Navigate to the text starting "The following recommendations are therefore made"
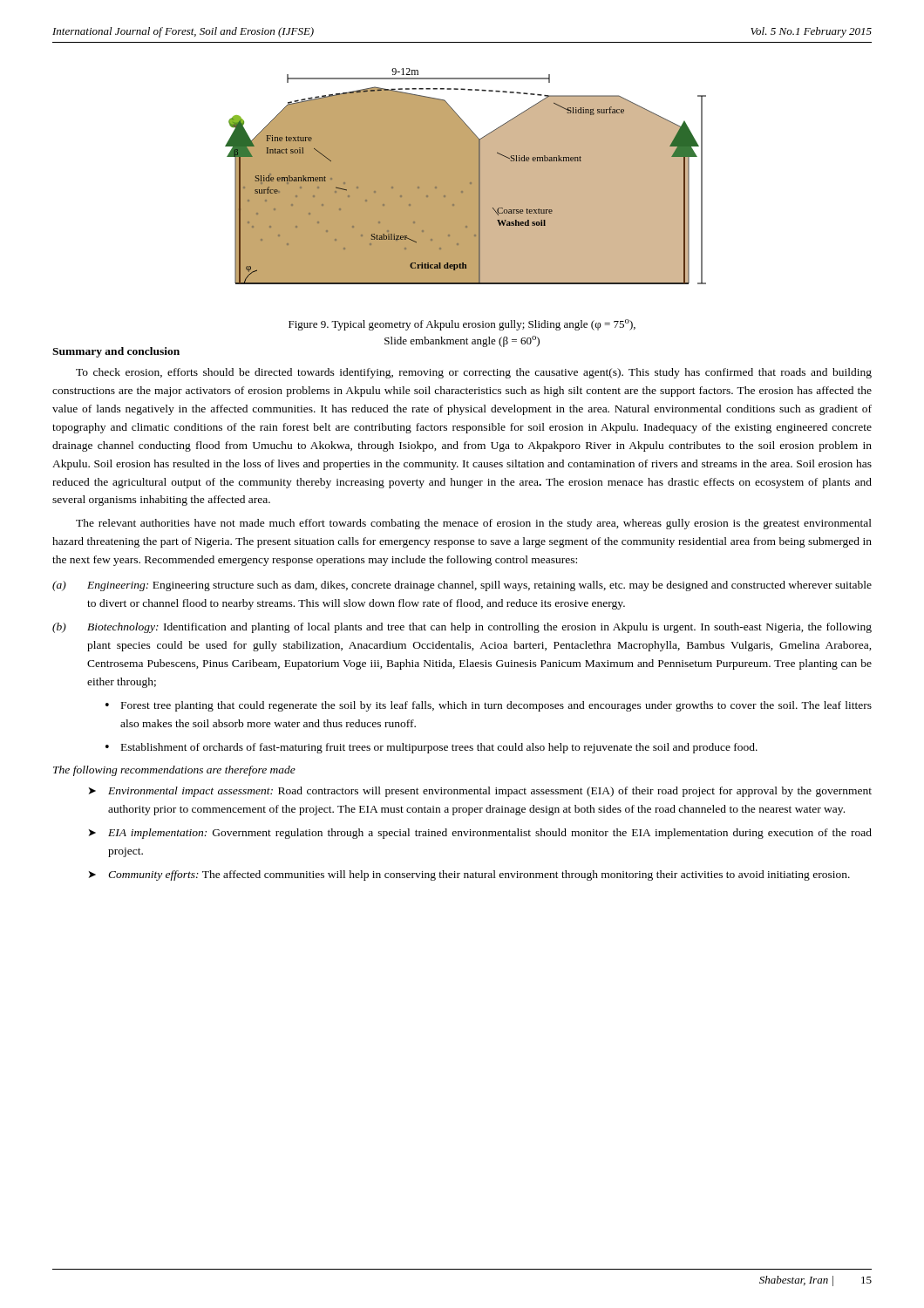This screenshot has width=924, height=1308. click(x=174, y=770)
